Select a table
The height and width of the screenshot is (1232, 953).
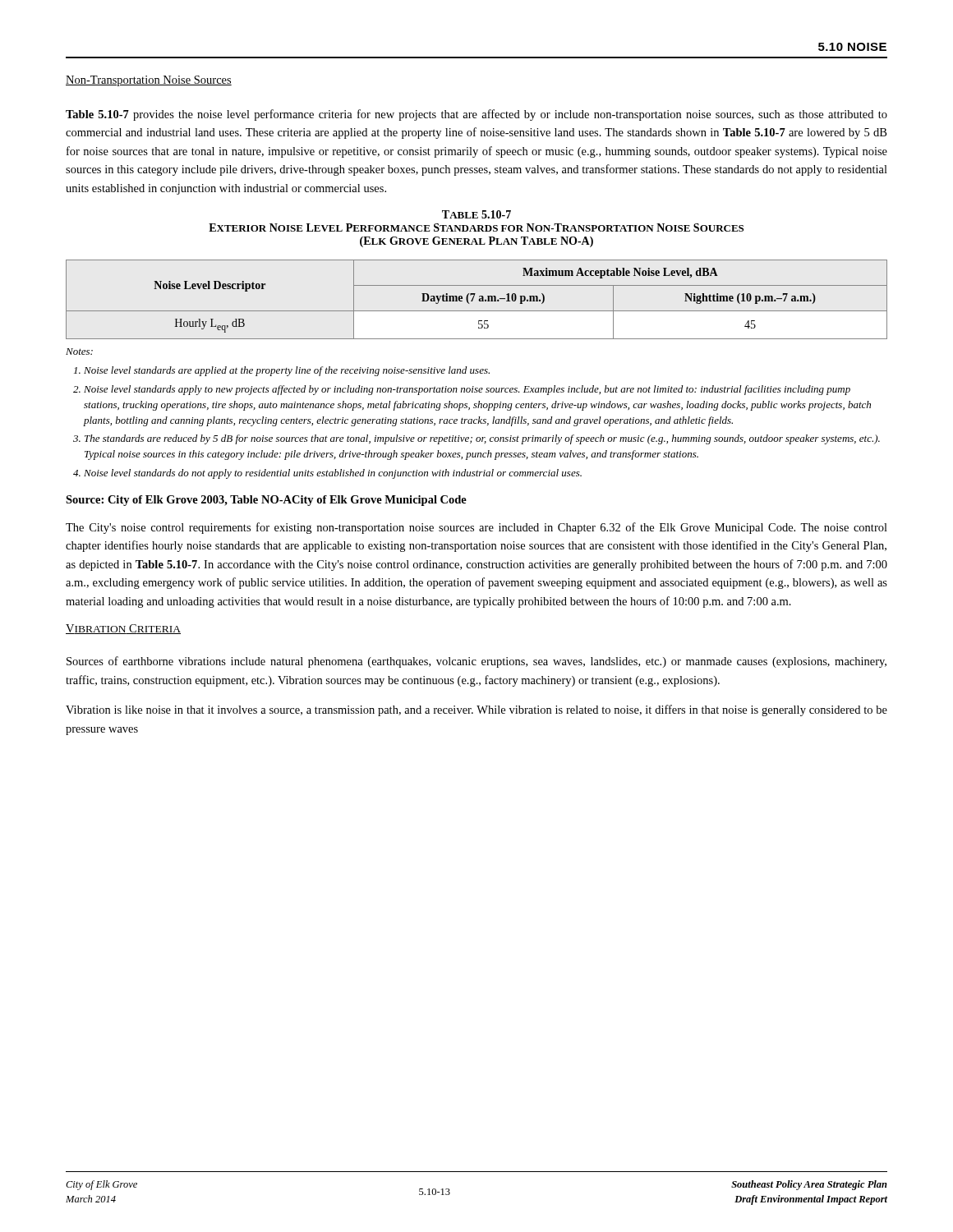click(476, 300)
